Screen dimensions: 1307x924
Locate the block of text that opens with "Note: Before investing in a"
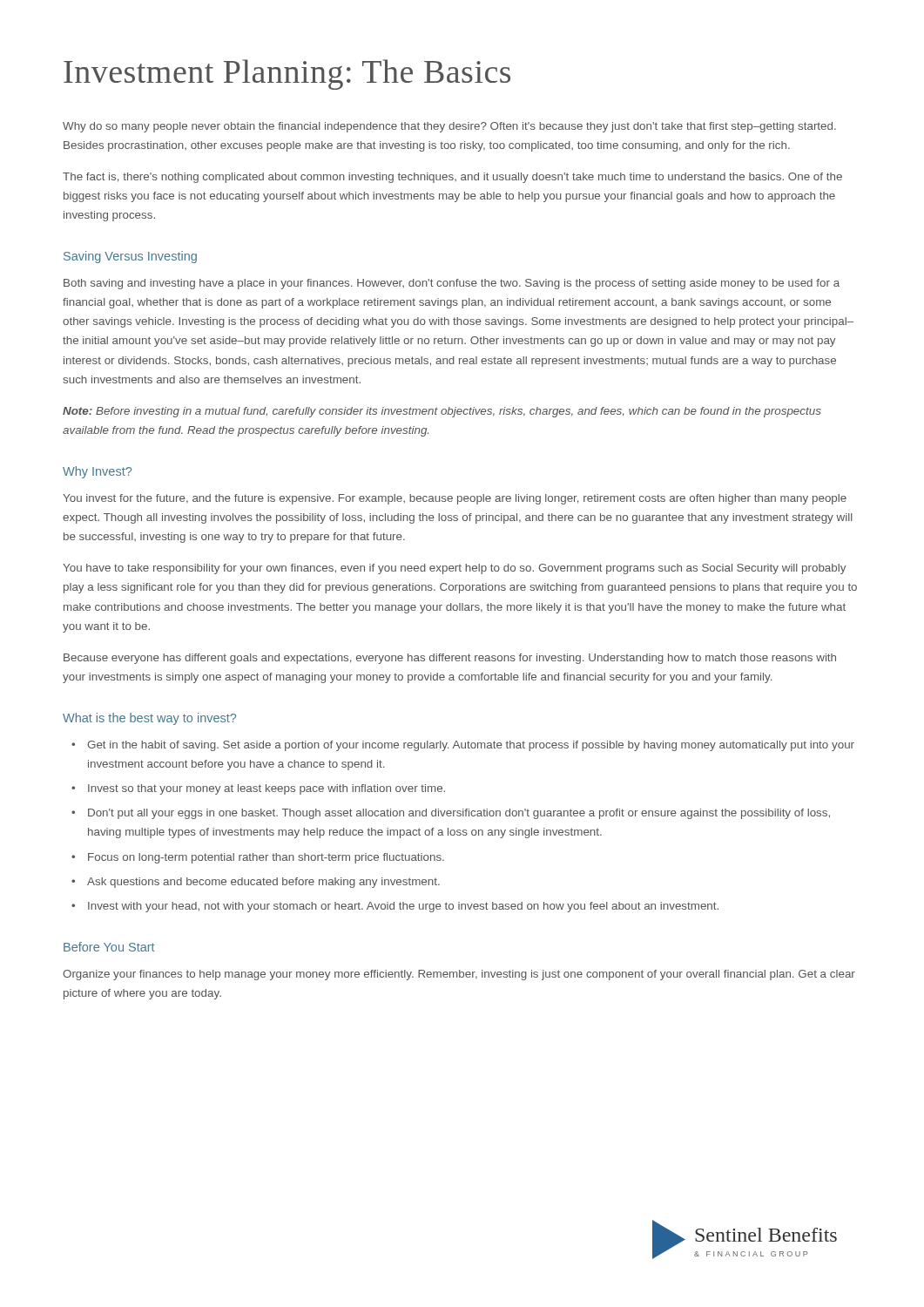point(462,421)
